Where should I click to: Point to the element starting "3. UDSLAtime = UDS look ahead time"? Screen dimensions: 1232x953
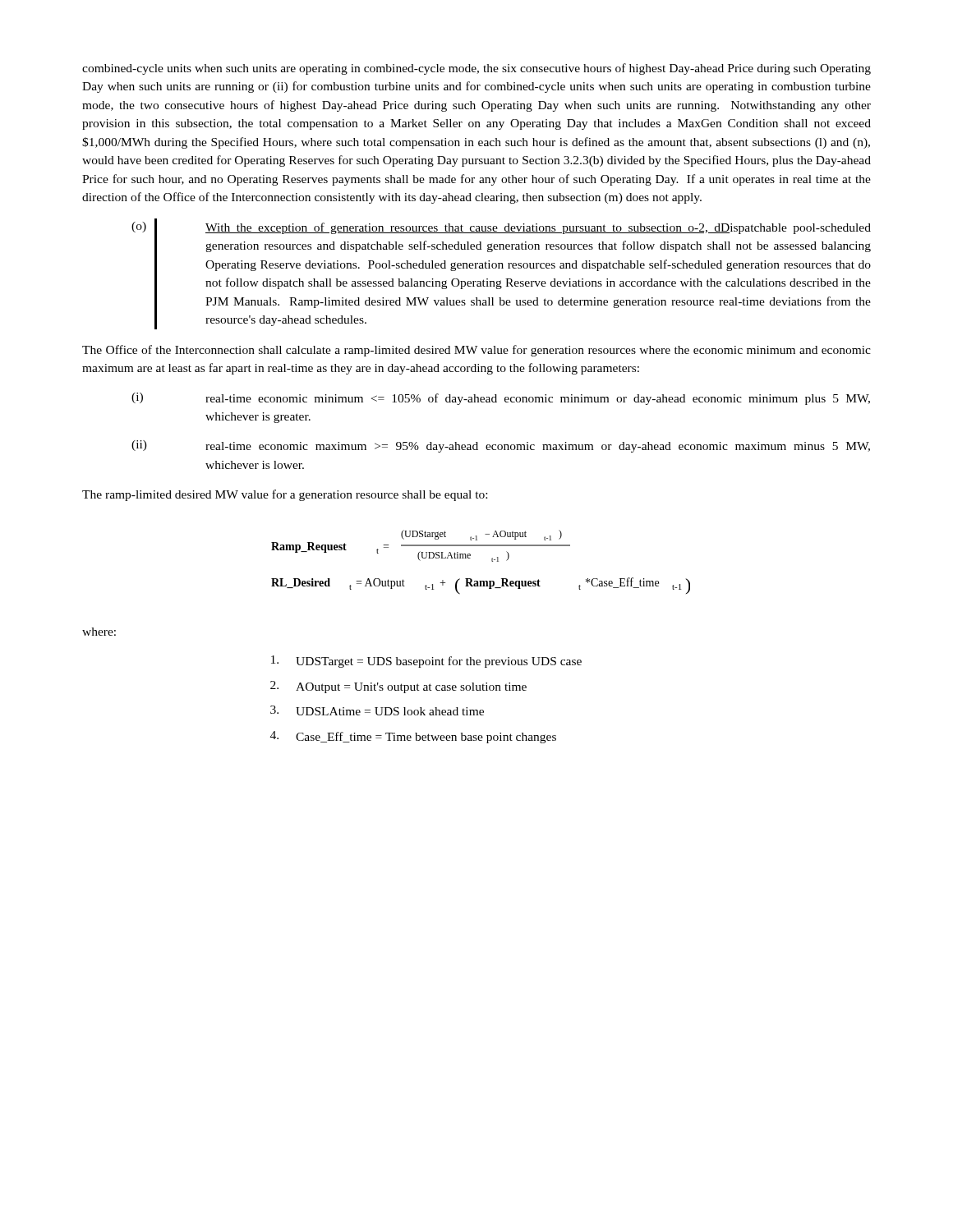476,712
